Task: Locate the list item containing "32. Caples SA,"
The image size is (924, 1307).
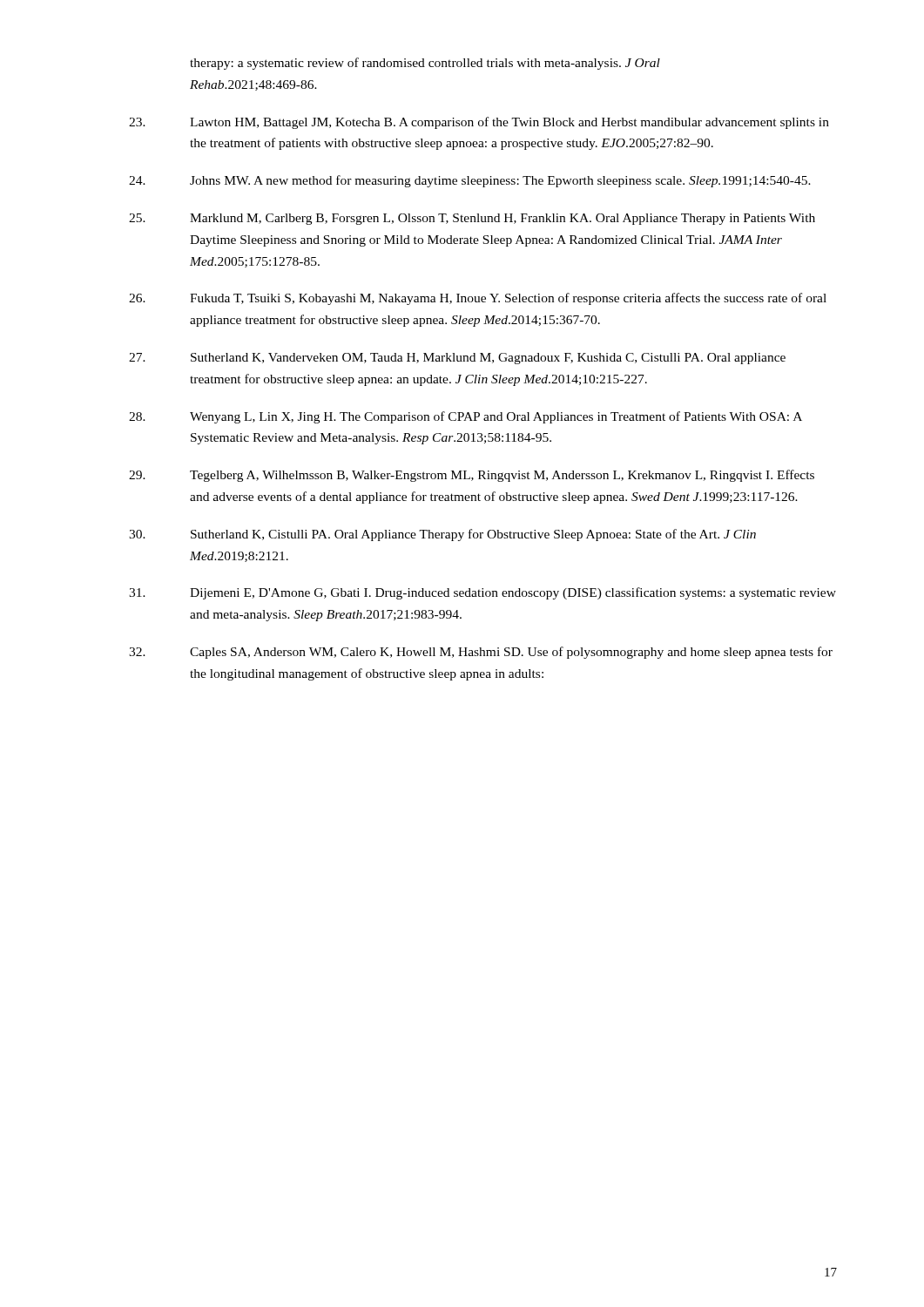Action: coord(483,663)
